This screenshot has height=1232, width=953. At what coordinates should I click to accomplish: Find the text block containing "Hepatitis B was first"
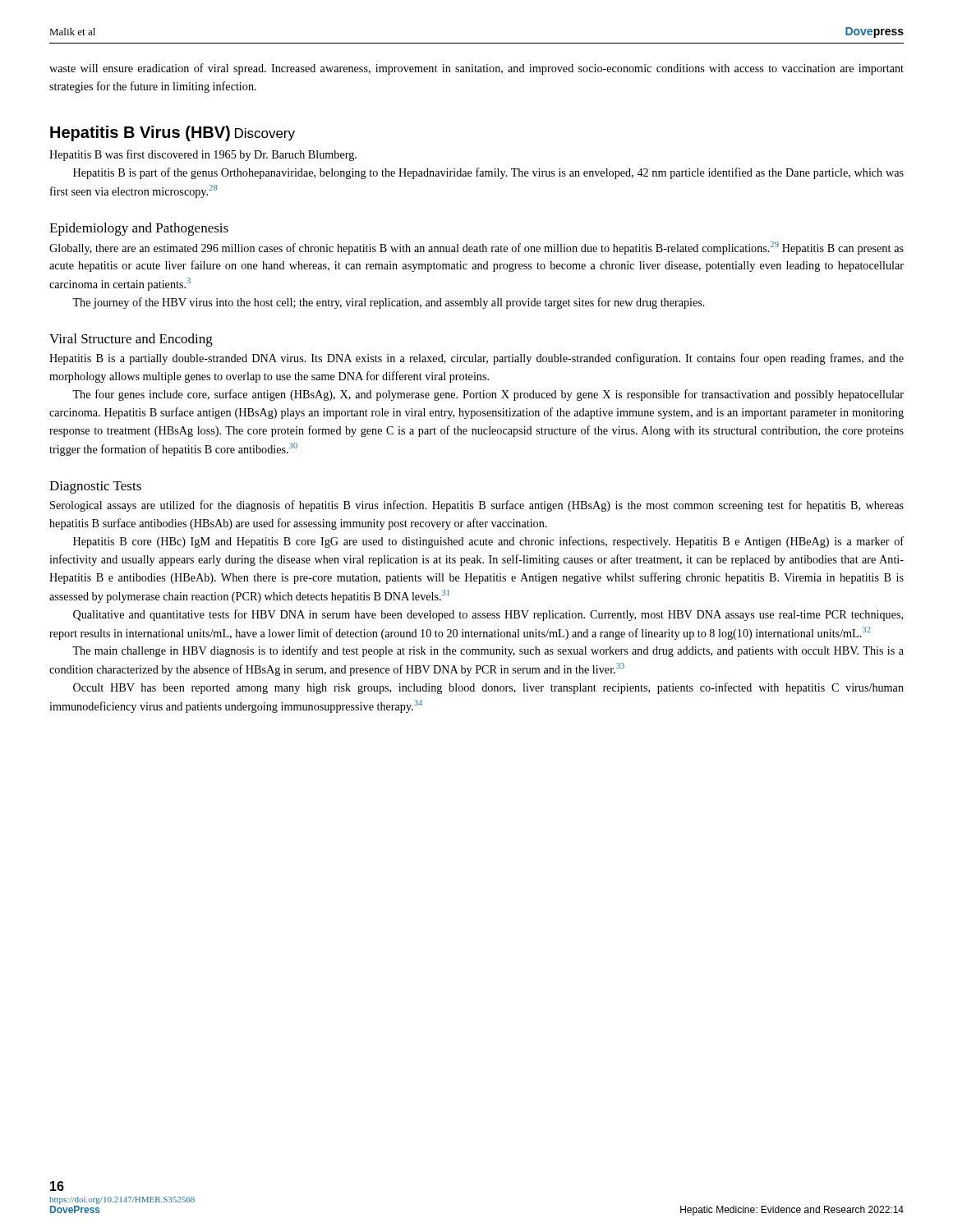tap(203, 155)
